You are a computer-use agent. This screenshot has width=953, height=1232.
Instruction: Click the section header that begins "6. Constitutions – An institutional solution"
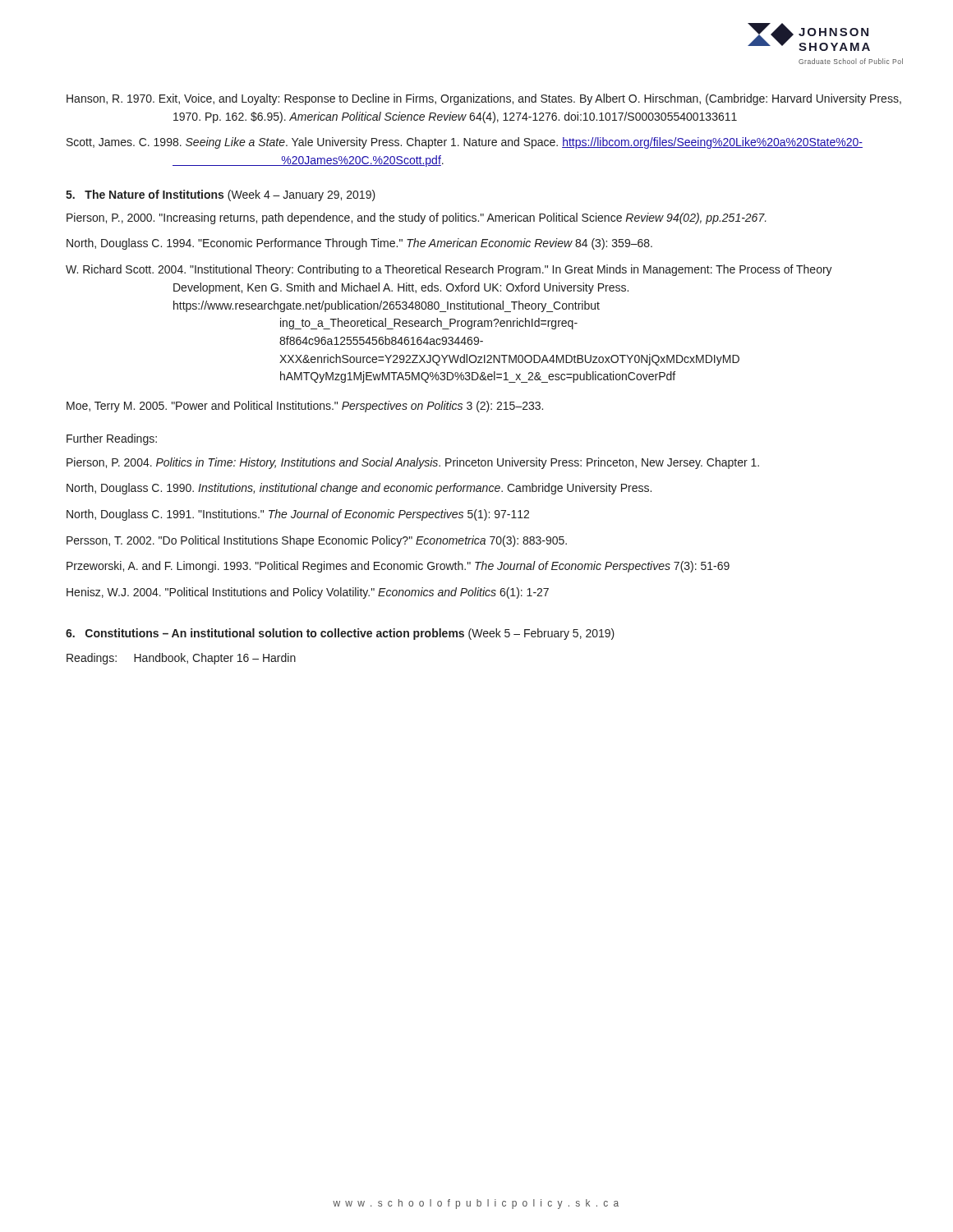[x=340, y=633]
